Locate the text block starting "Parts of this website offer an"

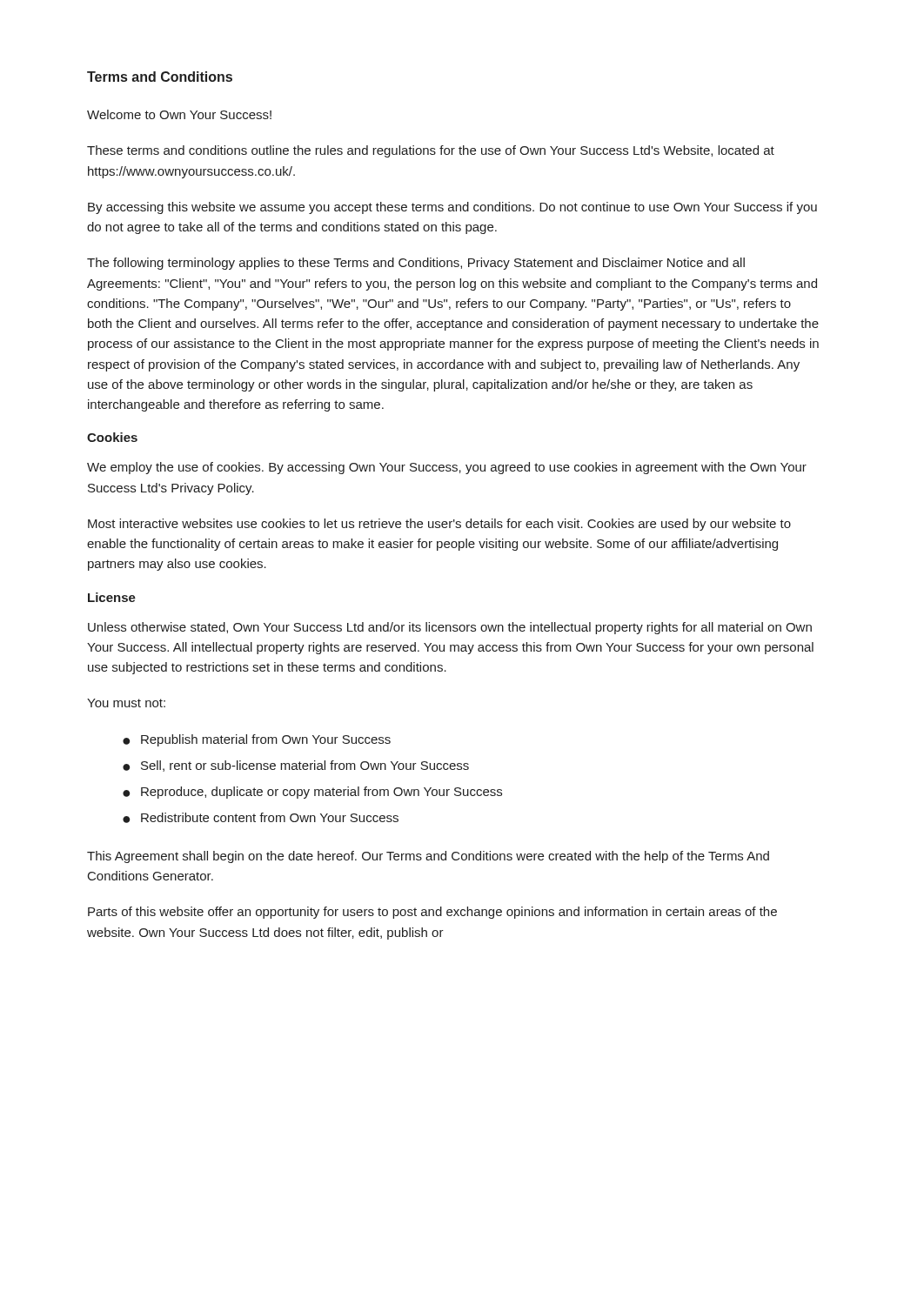[432, 922]
